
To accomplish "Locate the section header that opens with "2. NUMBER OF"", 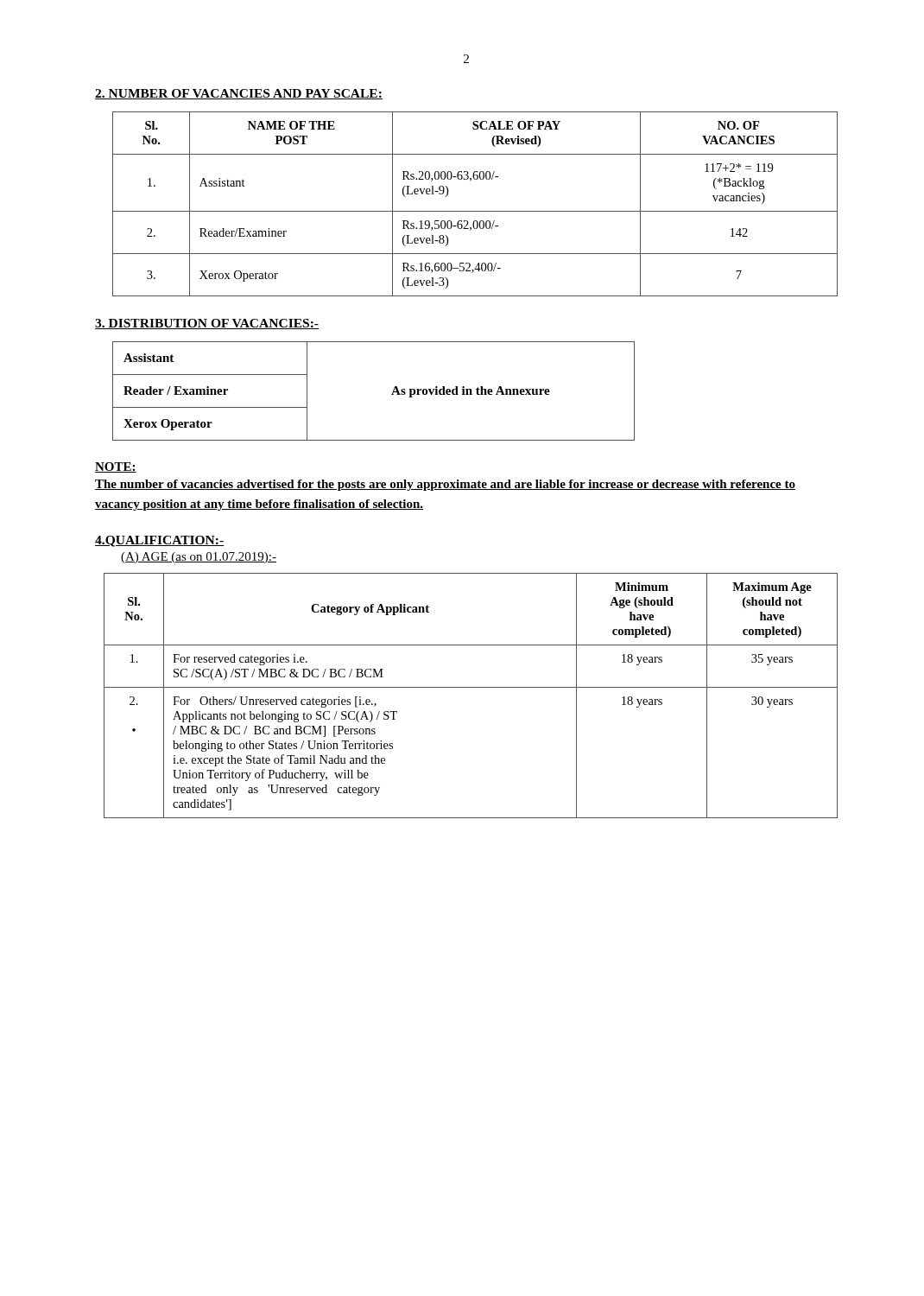I will pos(239,93).
